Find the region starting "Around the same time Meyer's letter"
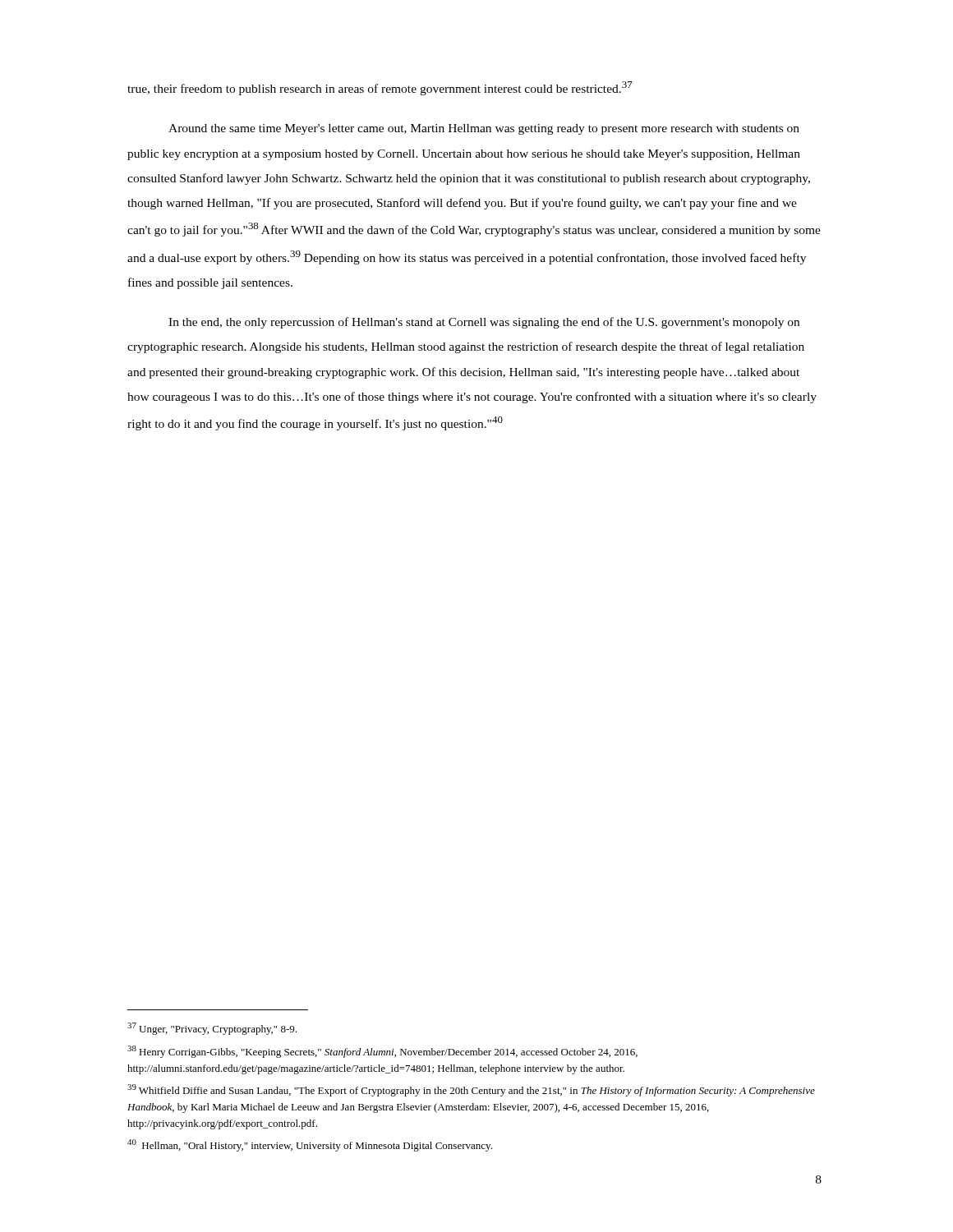Screen dimensions: 1232x953 474,205
